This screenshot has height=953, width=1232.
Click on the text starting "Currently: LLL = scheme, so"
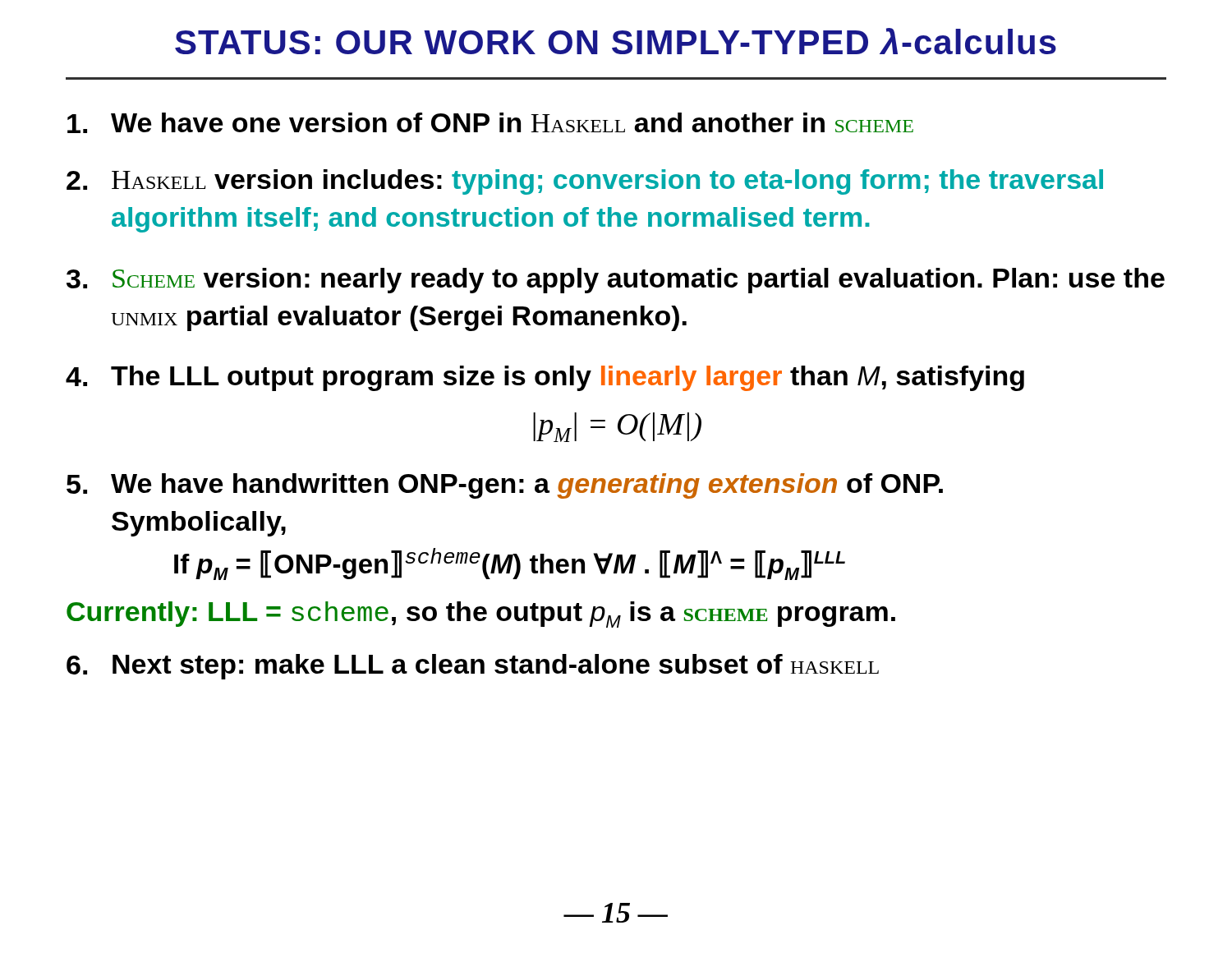pos(481,614)
